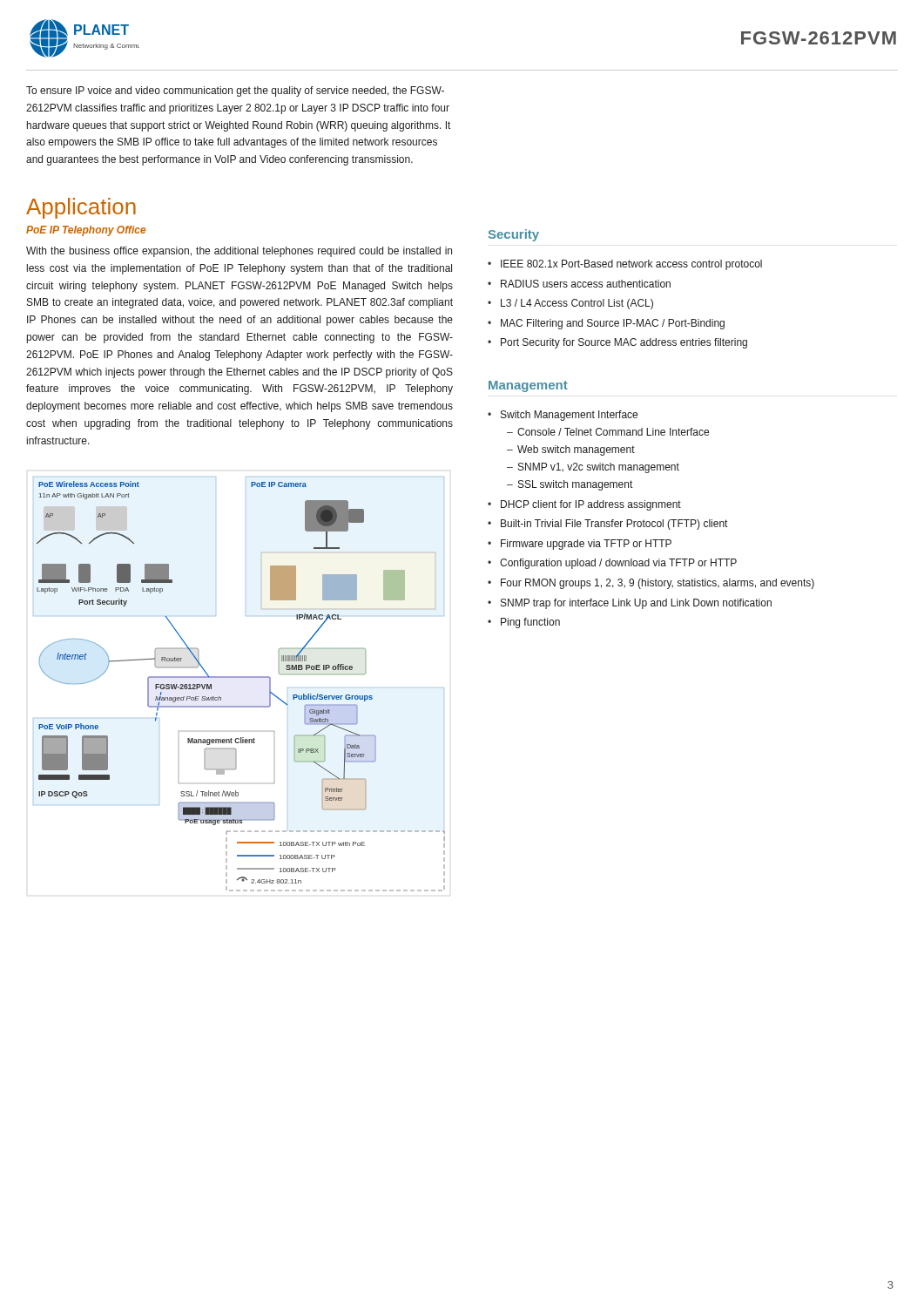Find the passage starting "Console / Telnet Command Line Interface"

pyautogui.click(x=613, y=432)
